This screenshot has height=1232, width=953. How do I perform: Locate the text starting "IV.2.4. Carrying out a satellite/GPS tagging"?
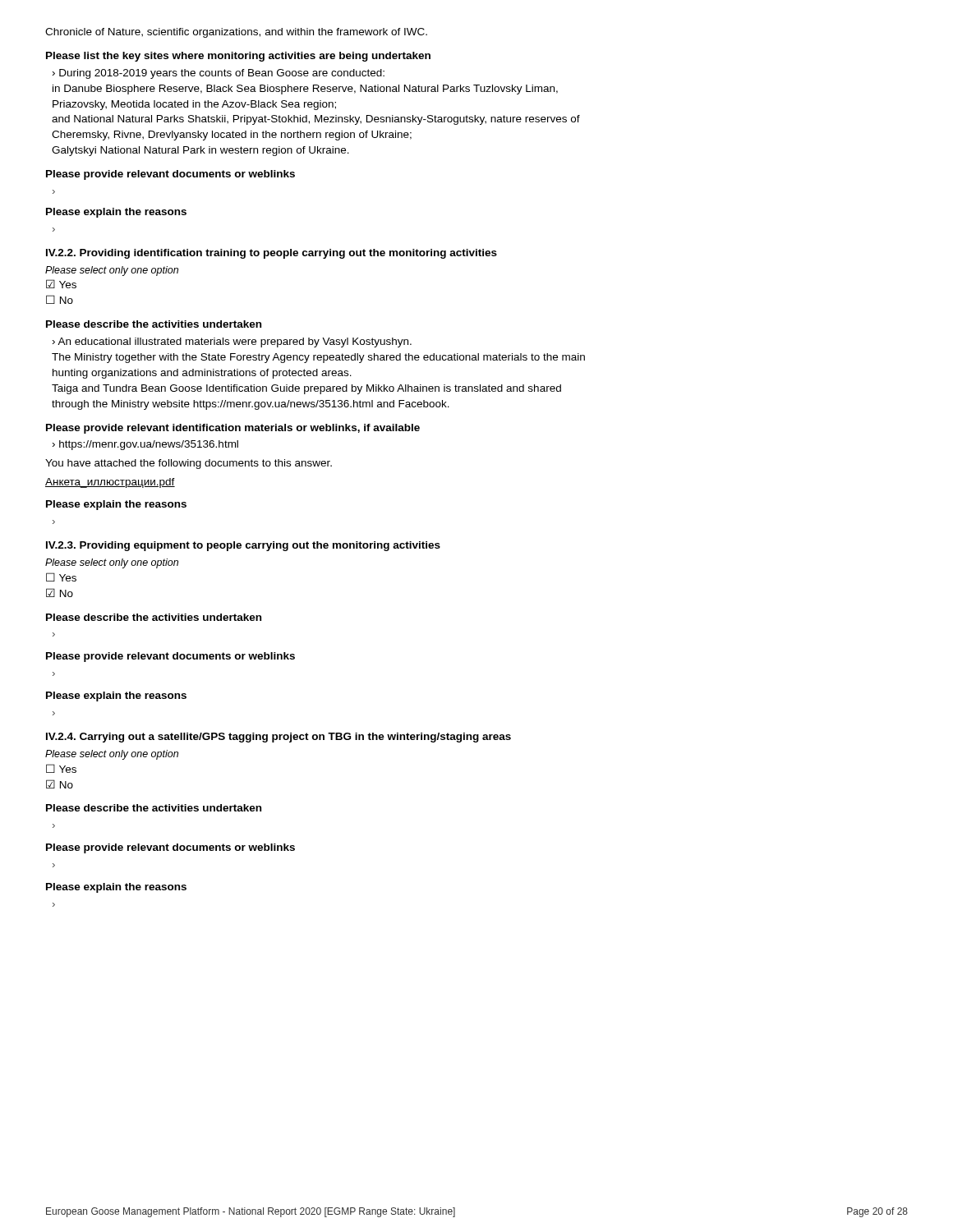pos(278,736)
